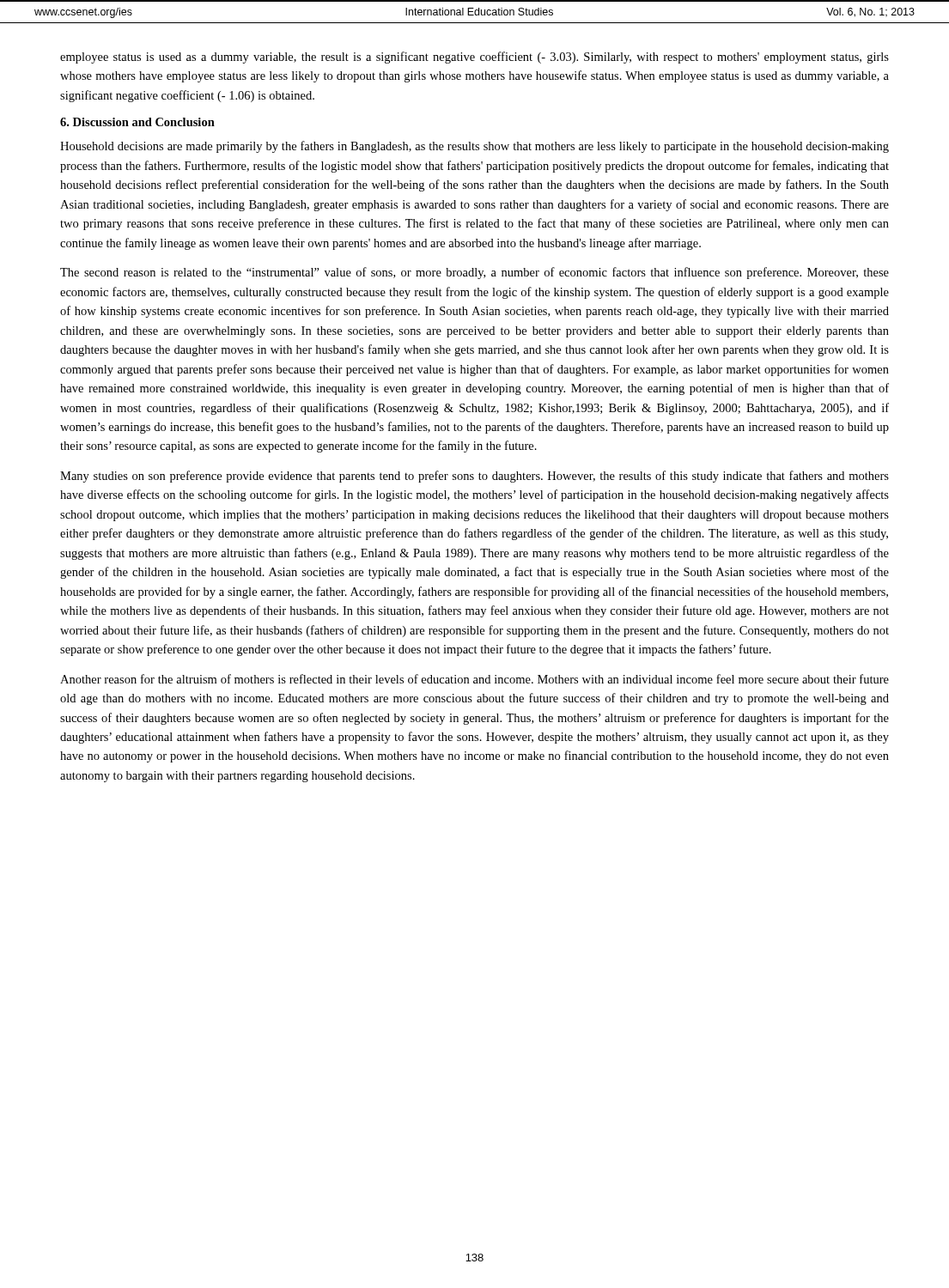Viewport: 949px width, 1288px height.
Task: Click where it says "6. Discussion and Conclusion"
Action: coord(137,122)
